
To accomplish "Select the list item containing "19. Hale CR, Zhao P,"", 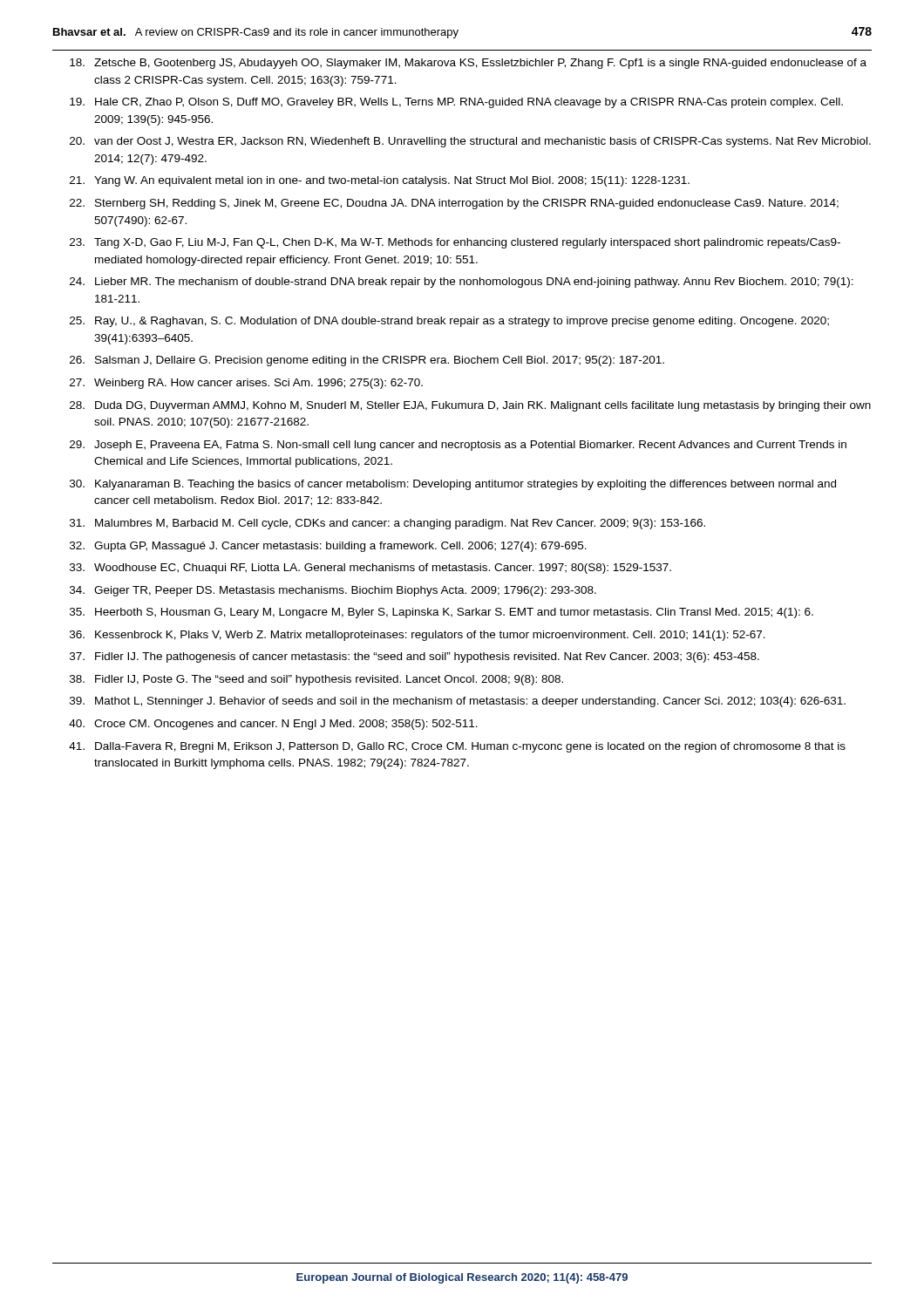I will tap(462, 110).
